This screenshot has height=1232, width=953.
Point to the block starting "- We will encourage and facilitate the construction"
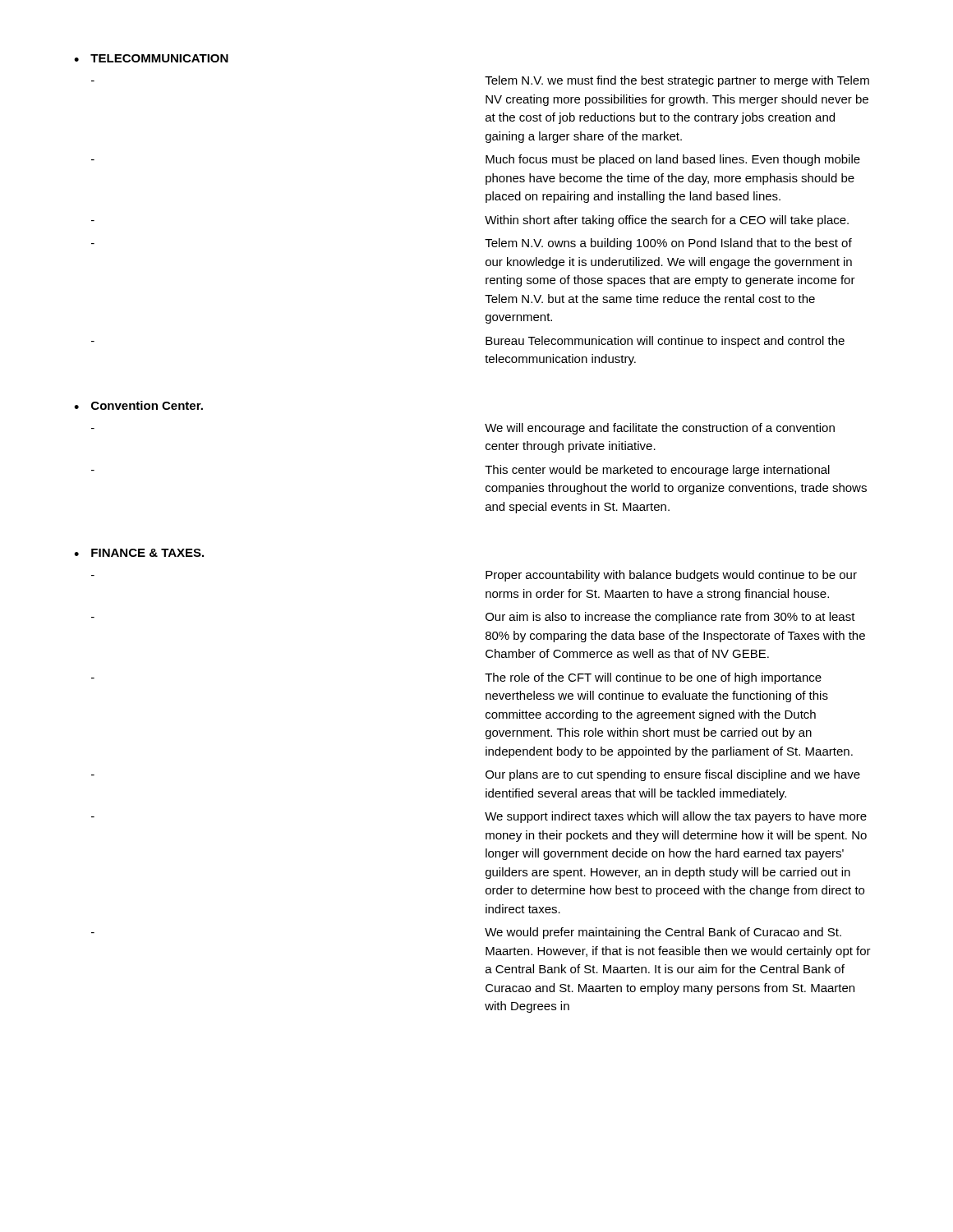coord(481,437)
